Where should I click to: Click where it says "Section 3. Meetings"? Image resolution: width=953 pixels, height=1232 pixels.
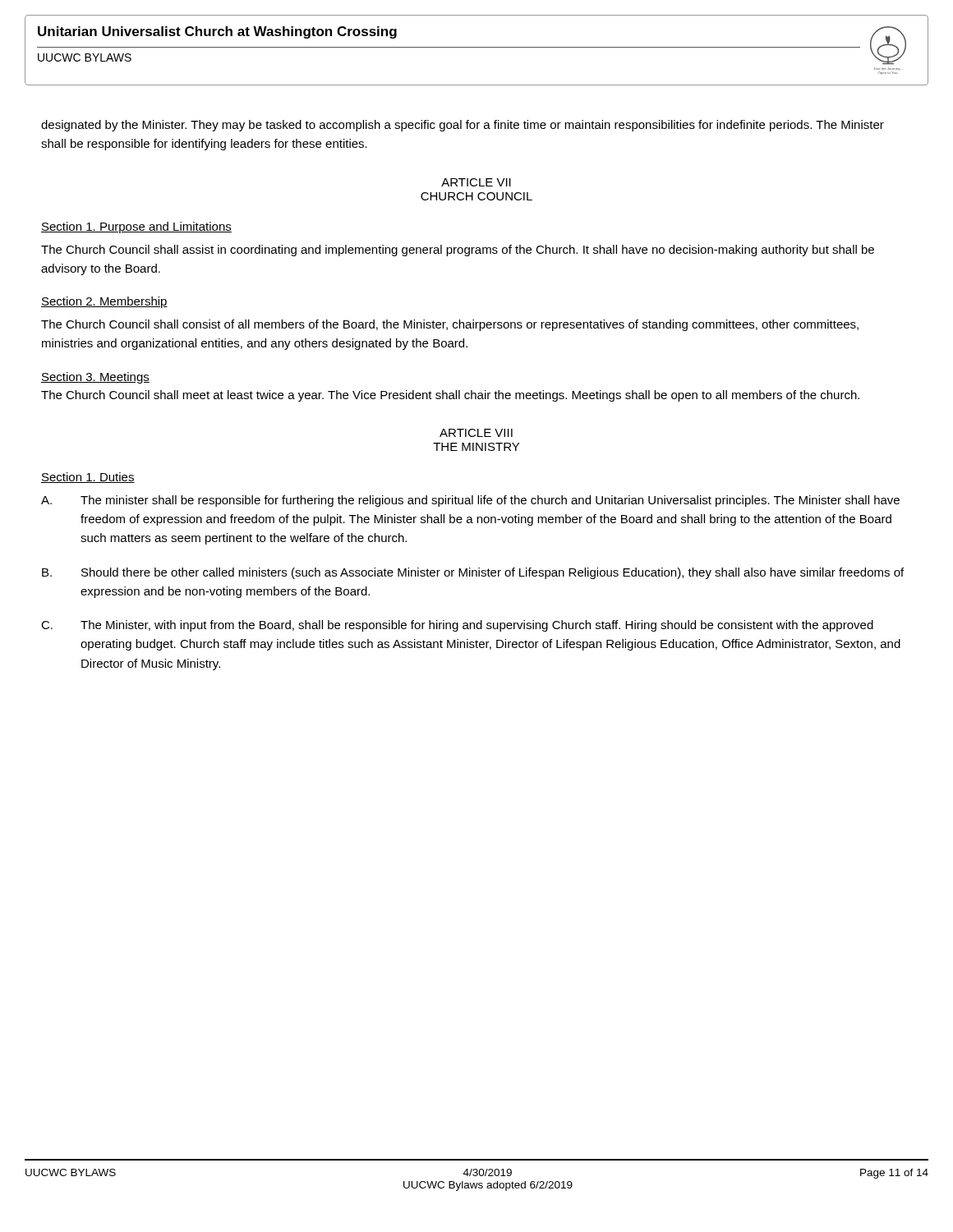click(x=95, y=376)
